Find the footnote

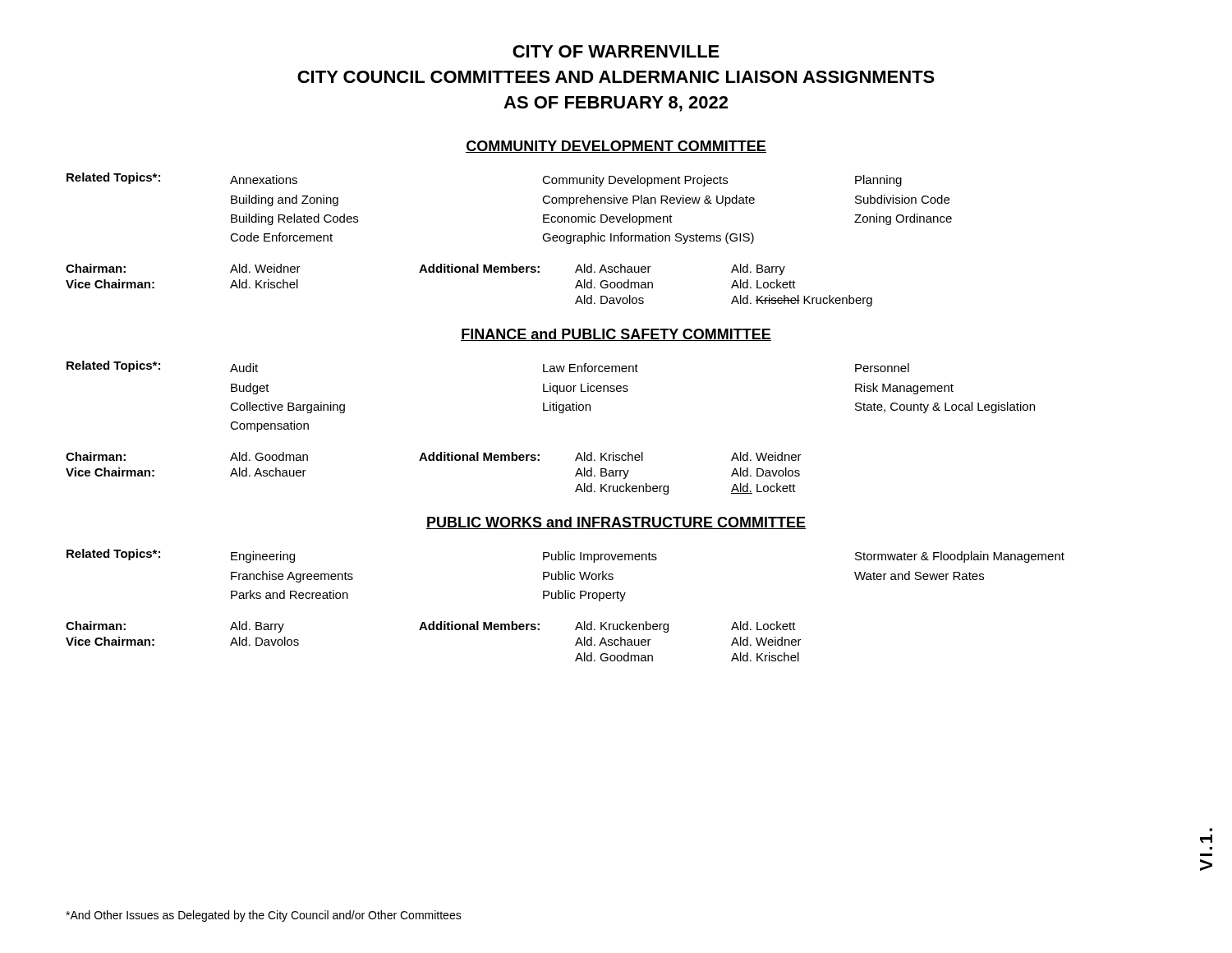264,915
